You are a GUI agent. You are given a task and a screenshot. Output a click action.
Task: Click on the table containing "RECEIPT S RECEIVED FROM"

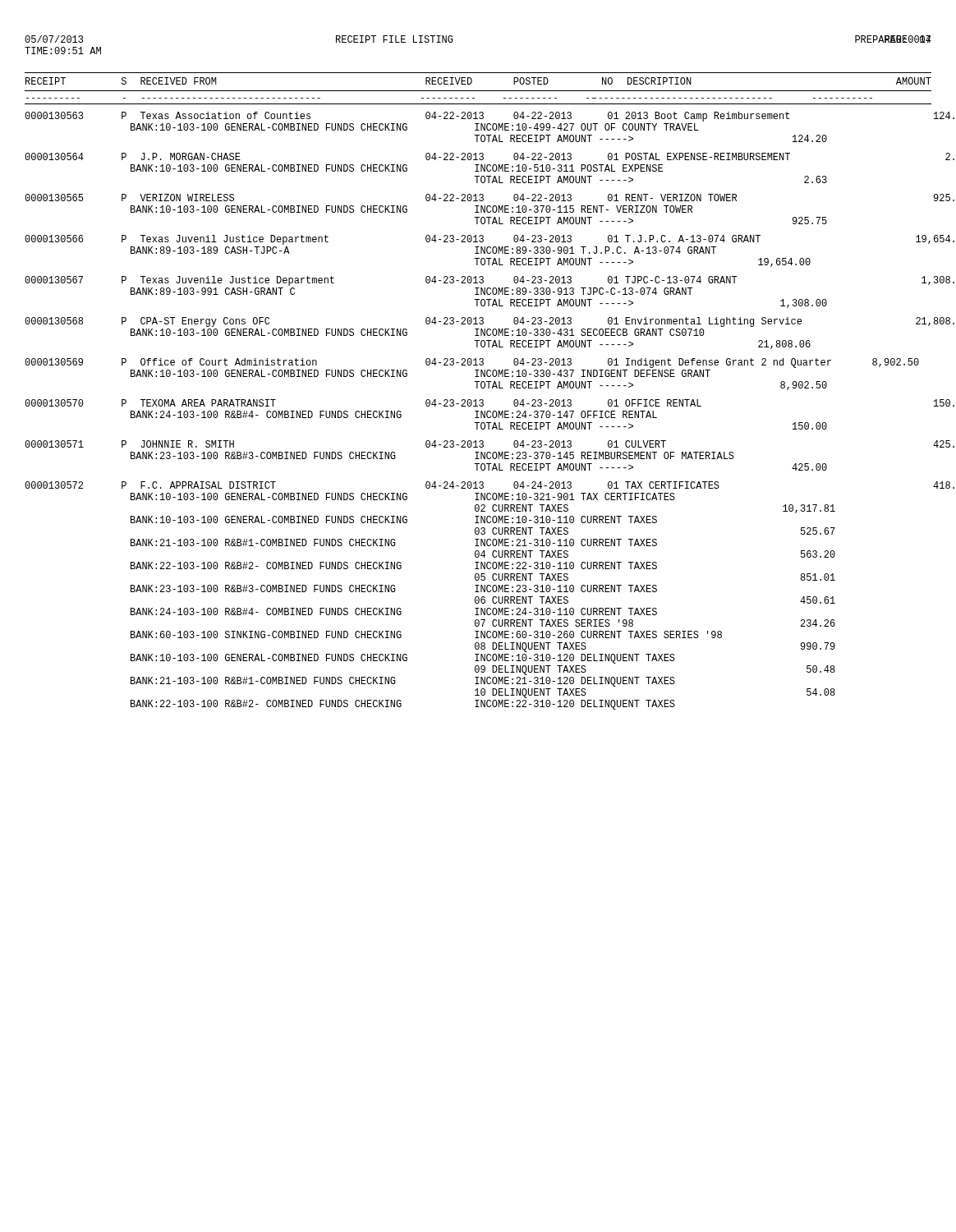478,393
